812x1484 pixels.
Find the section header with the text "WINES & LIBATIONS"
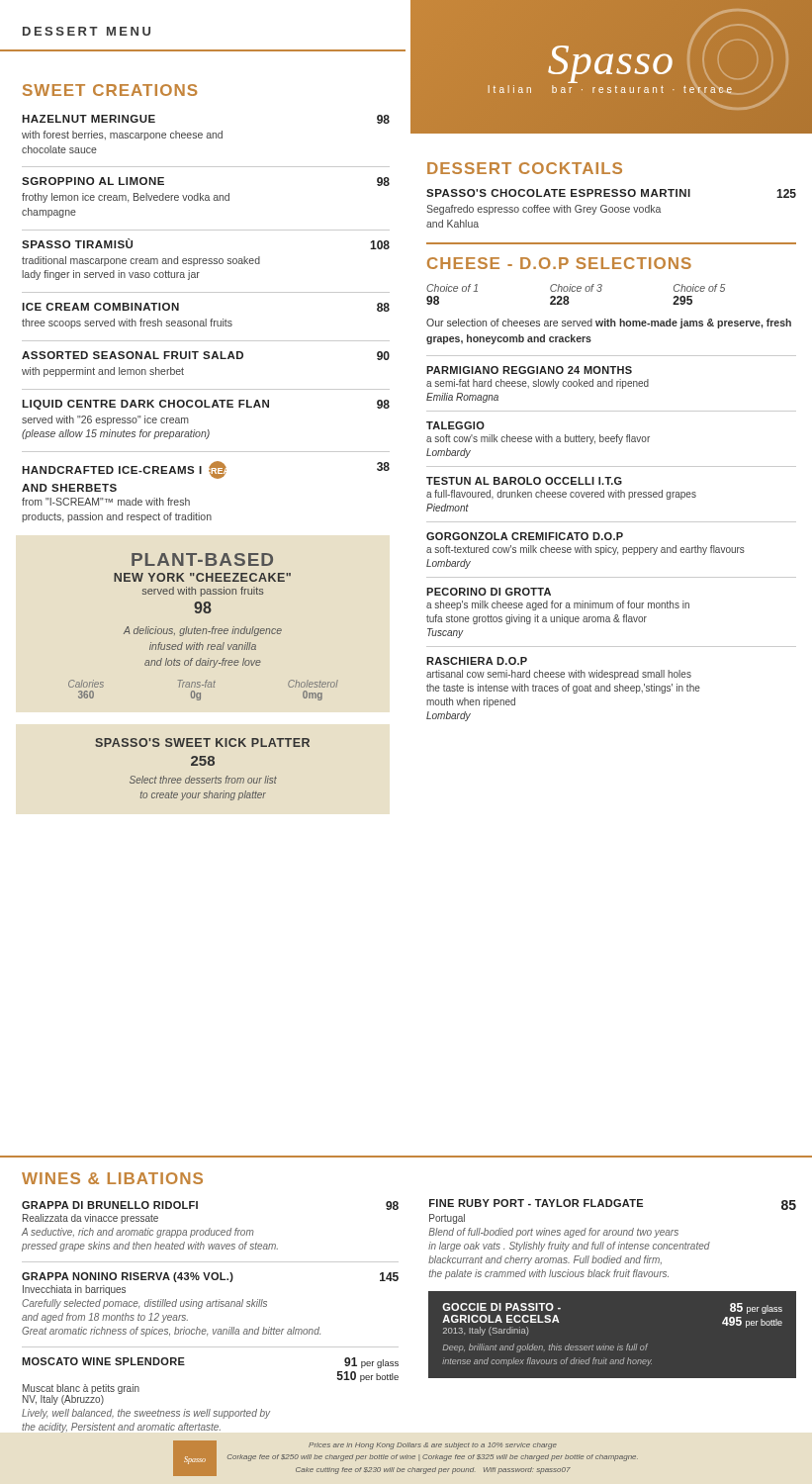pyautogui.click(x=113, y=1179)
